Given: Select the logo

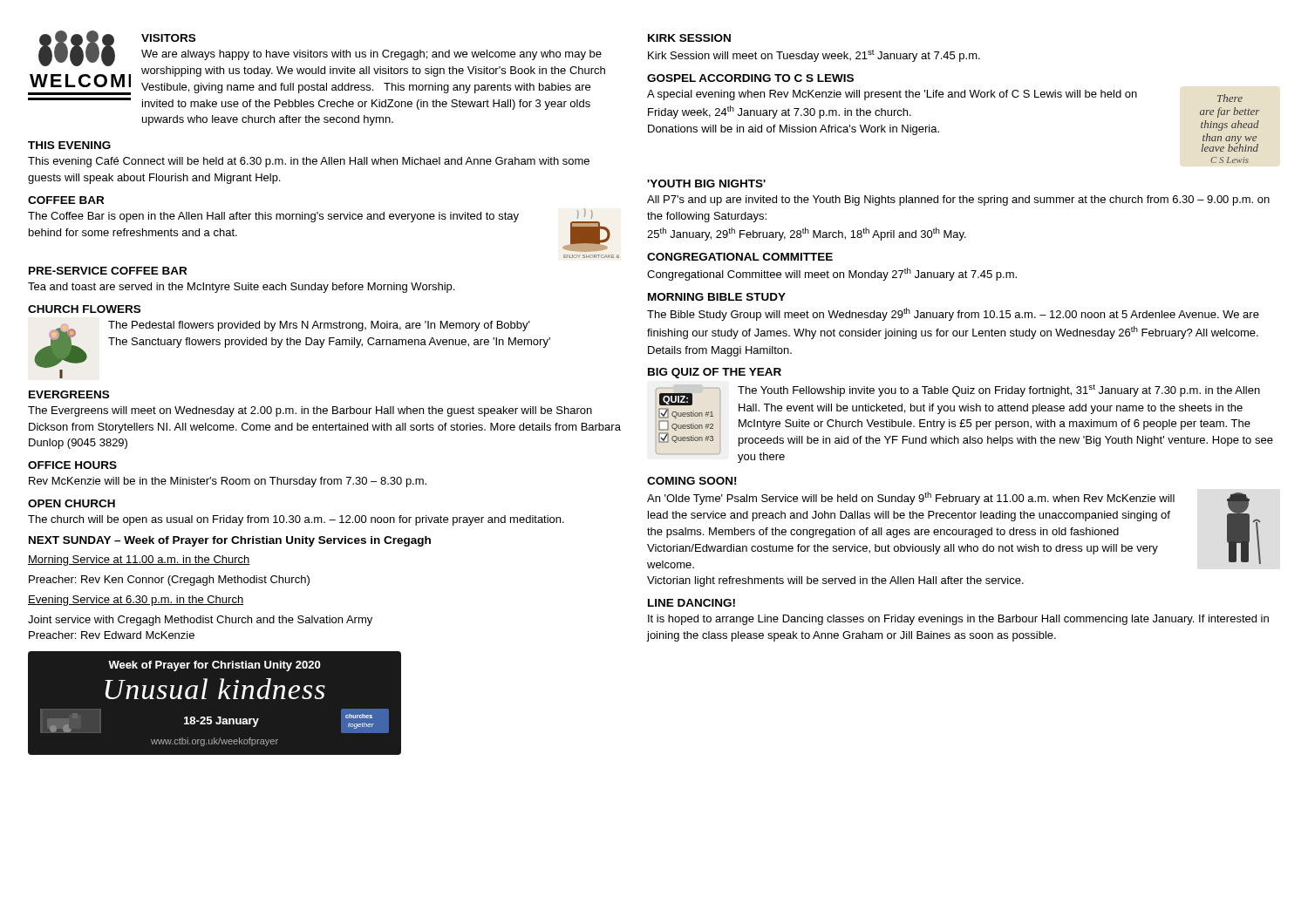Looking at the screenshot, I should click(x=80, y=74).
